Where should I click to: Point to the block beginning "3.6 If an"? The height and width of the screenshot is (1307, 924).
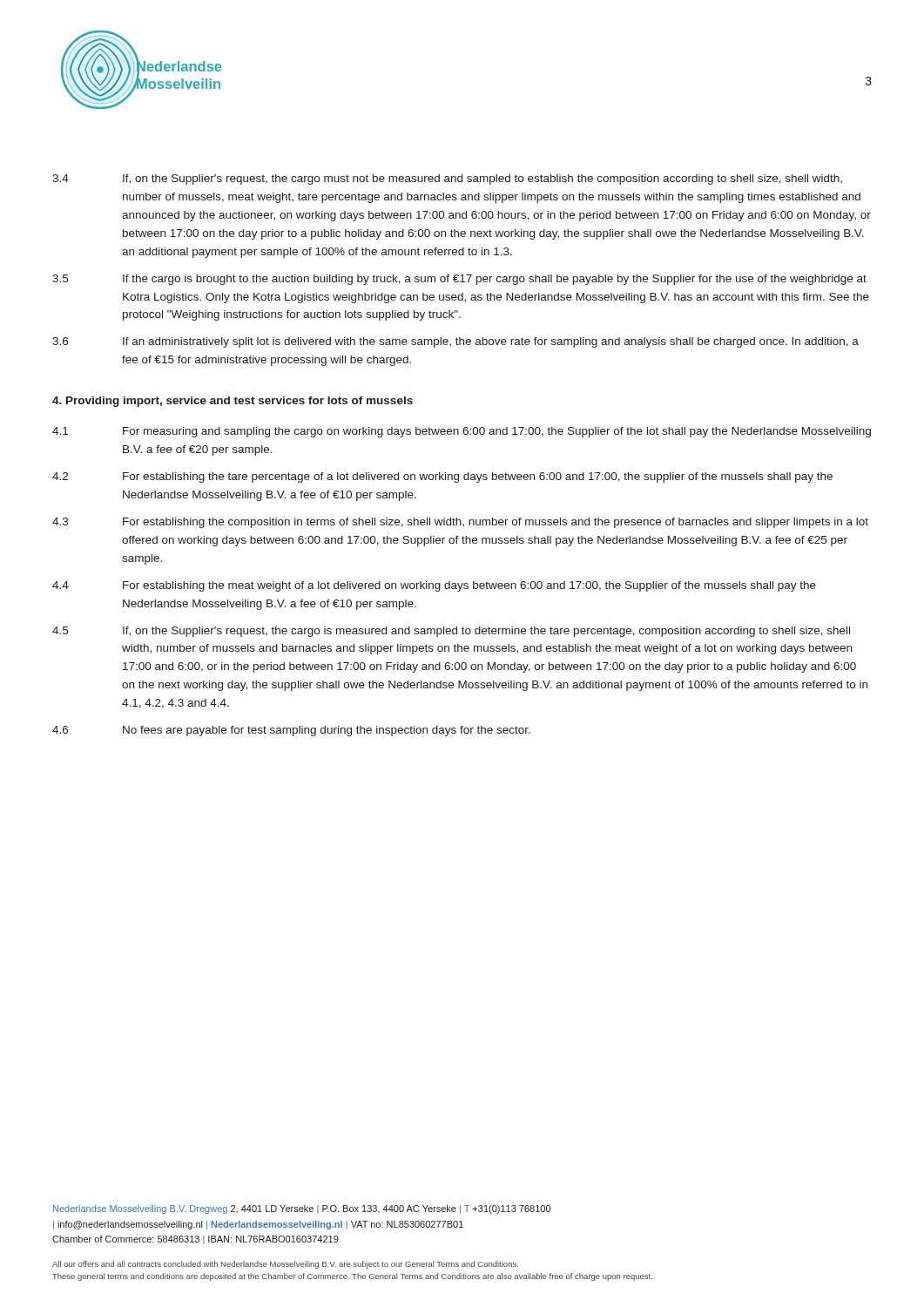pyautogui.click(x=462, y=351)
